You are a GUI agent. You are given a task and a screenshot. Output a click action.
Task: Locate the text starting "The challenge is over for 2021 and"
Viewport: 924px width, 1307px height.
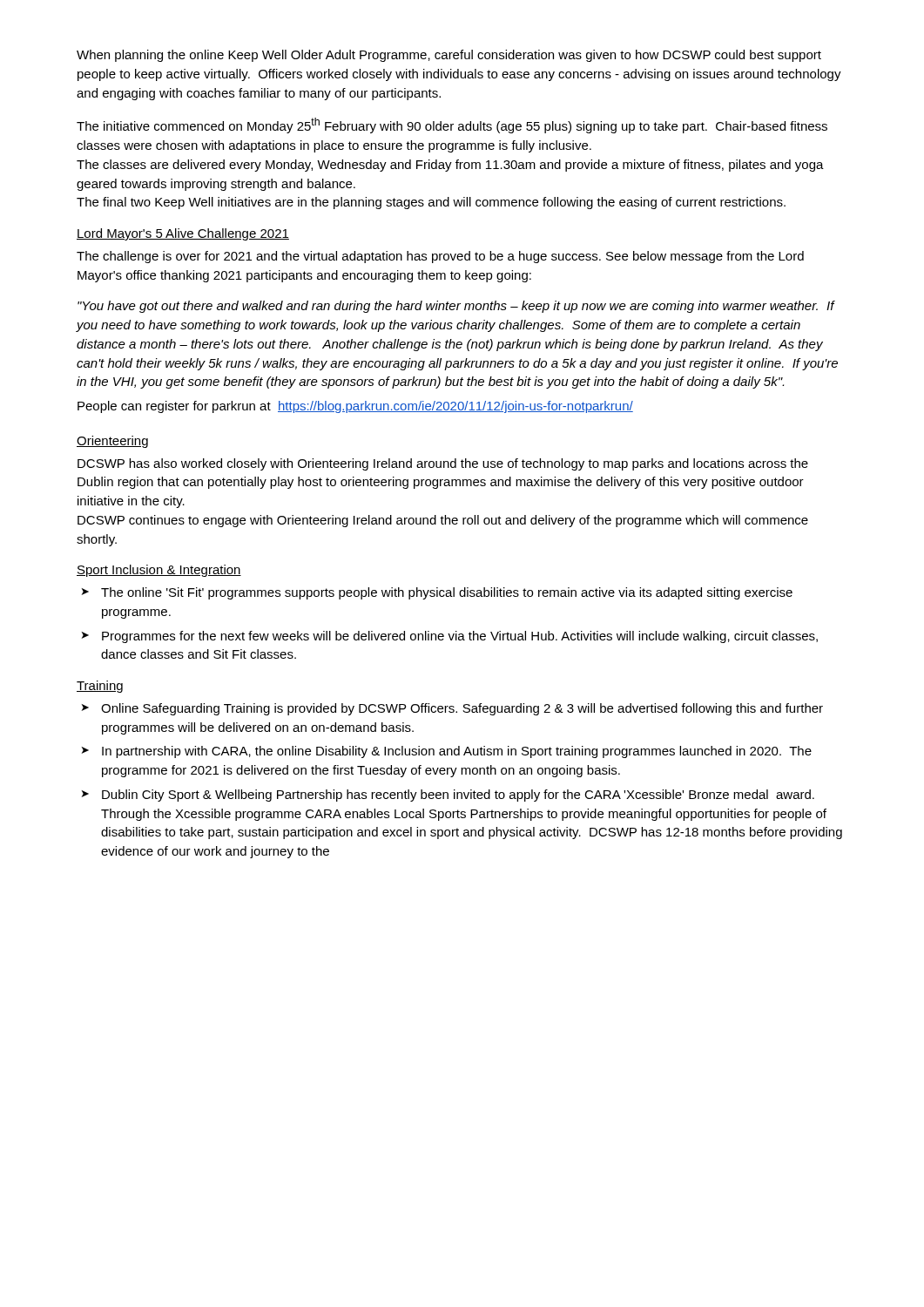[x=440, y=265]
